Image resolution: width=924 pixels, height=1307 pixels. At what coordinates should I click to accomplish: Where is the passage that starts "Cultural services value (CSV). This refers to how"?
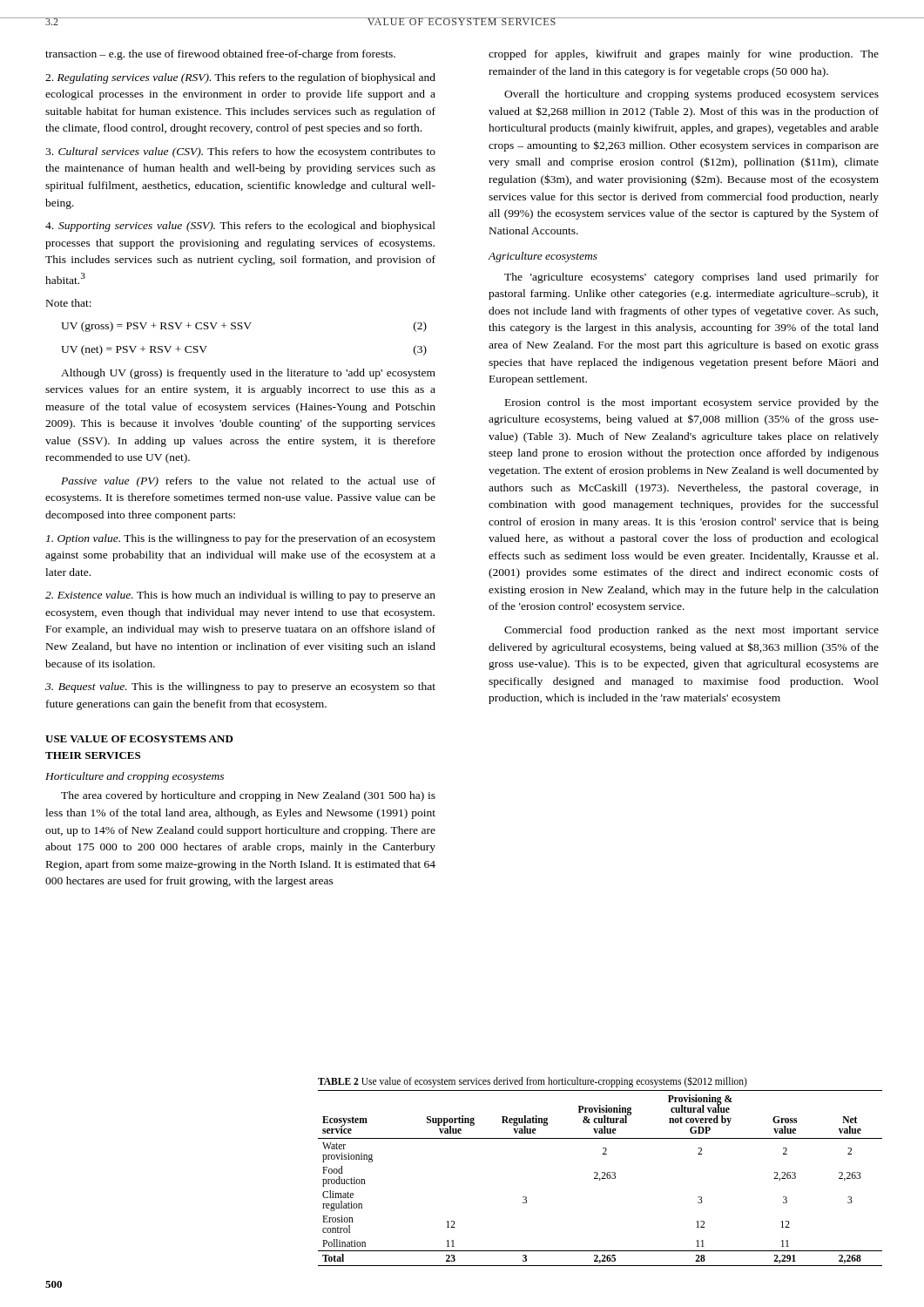[x=240, y=177]
